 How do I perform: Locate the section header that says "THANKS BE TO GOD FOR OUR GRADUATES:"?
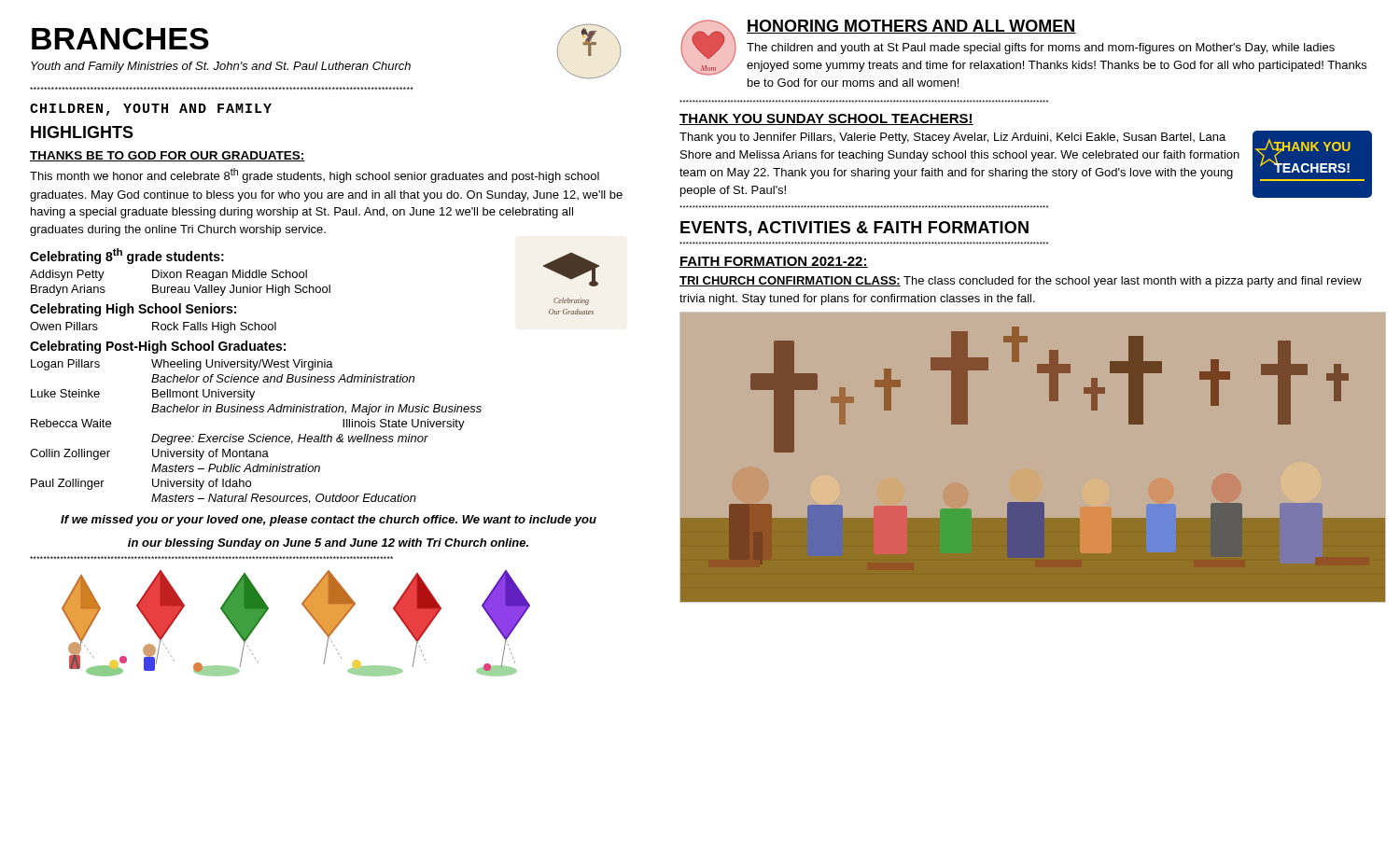(168, 156)
